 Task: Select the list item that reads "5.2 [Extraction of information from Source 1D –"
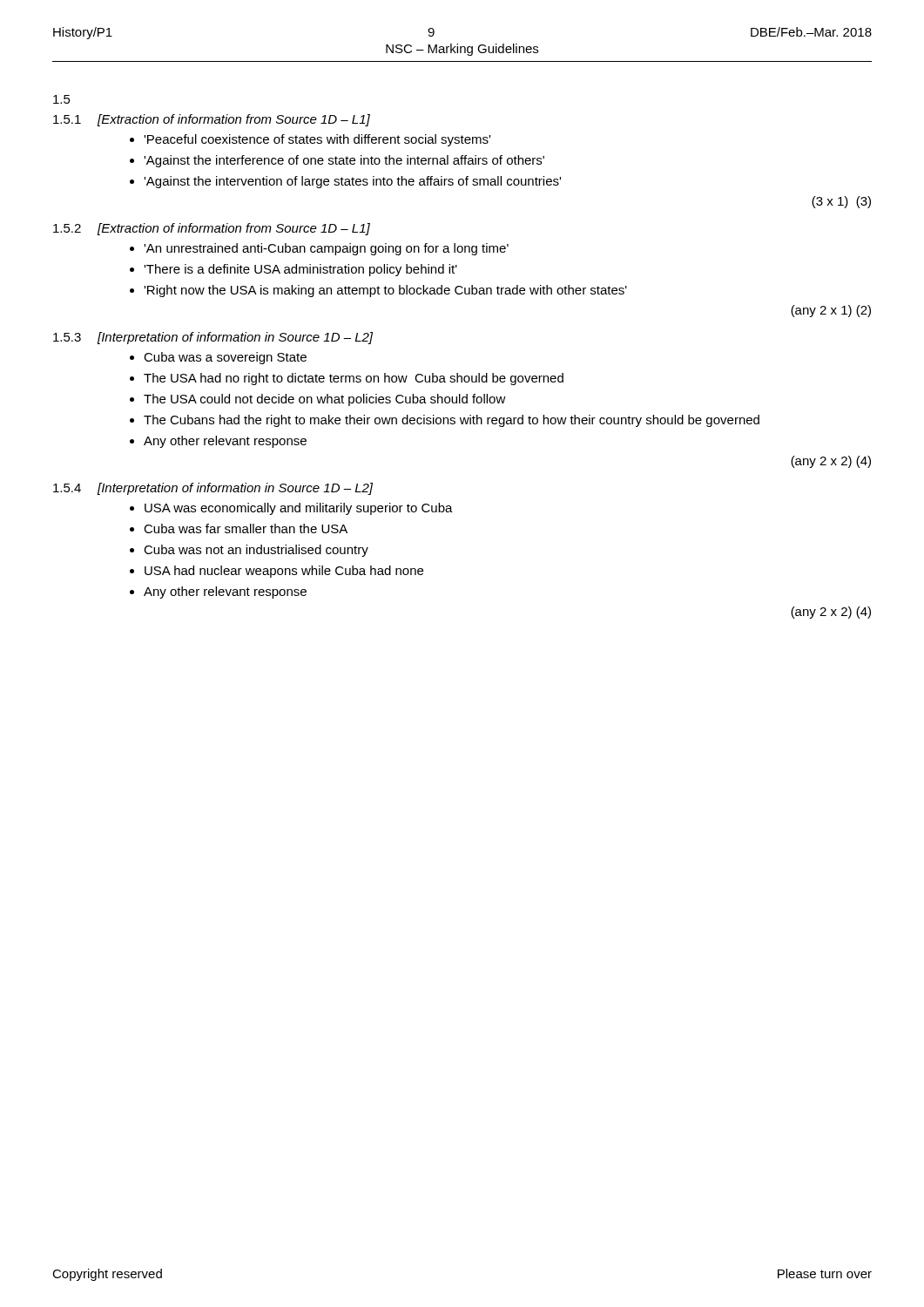[x=462, y=269]
